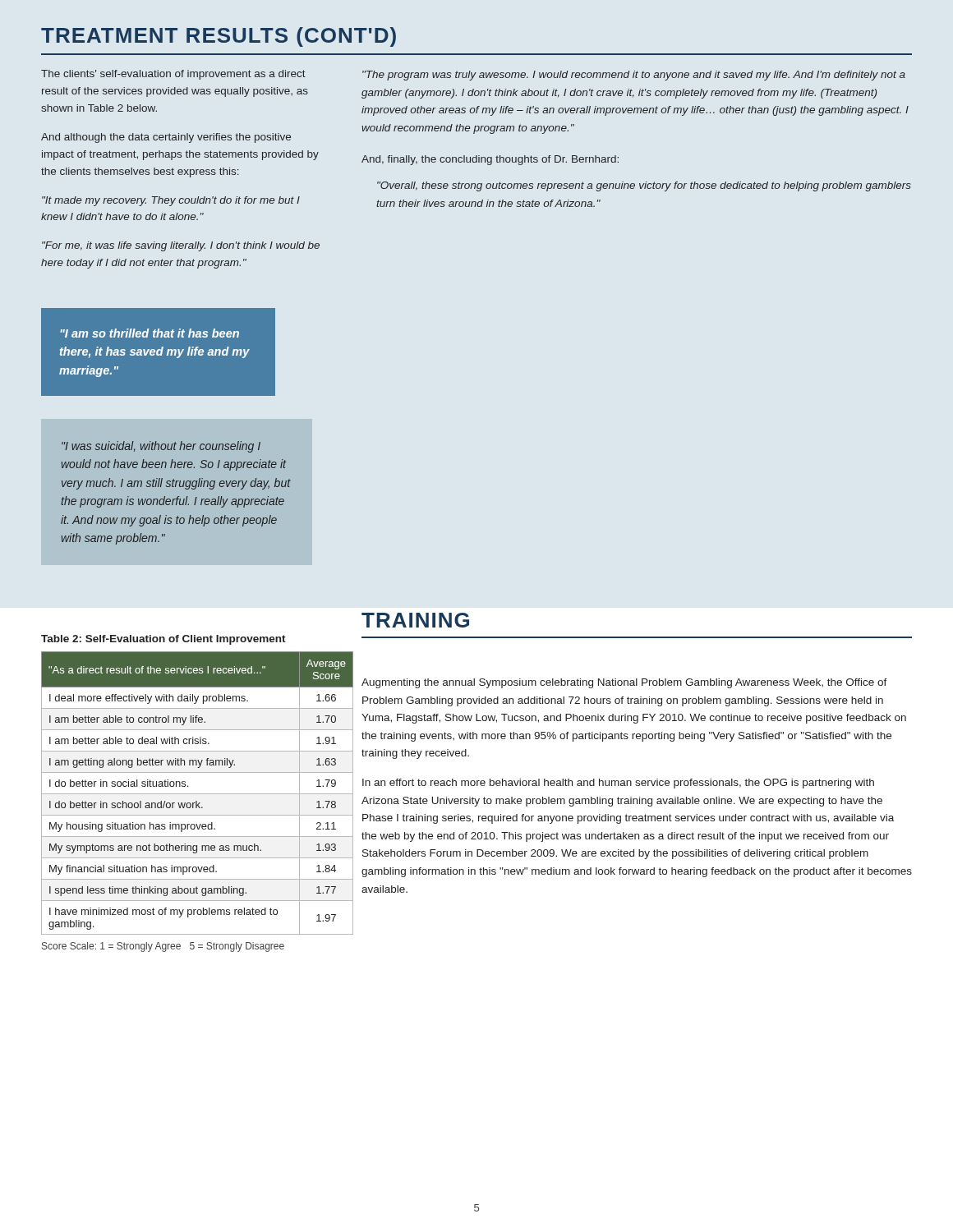Viewport: 953px width, 1232px height.
Task: Locate the text block with the text ""The program was truly awesome. I"
Action: (634, 76)
